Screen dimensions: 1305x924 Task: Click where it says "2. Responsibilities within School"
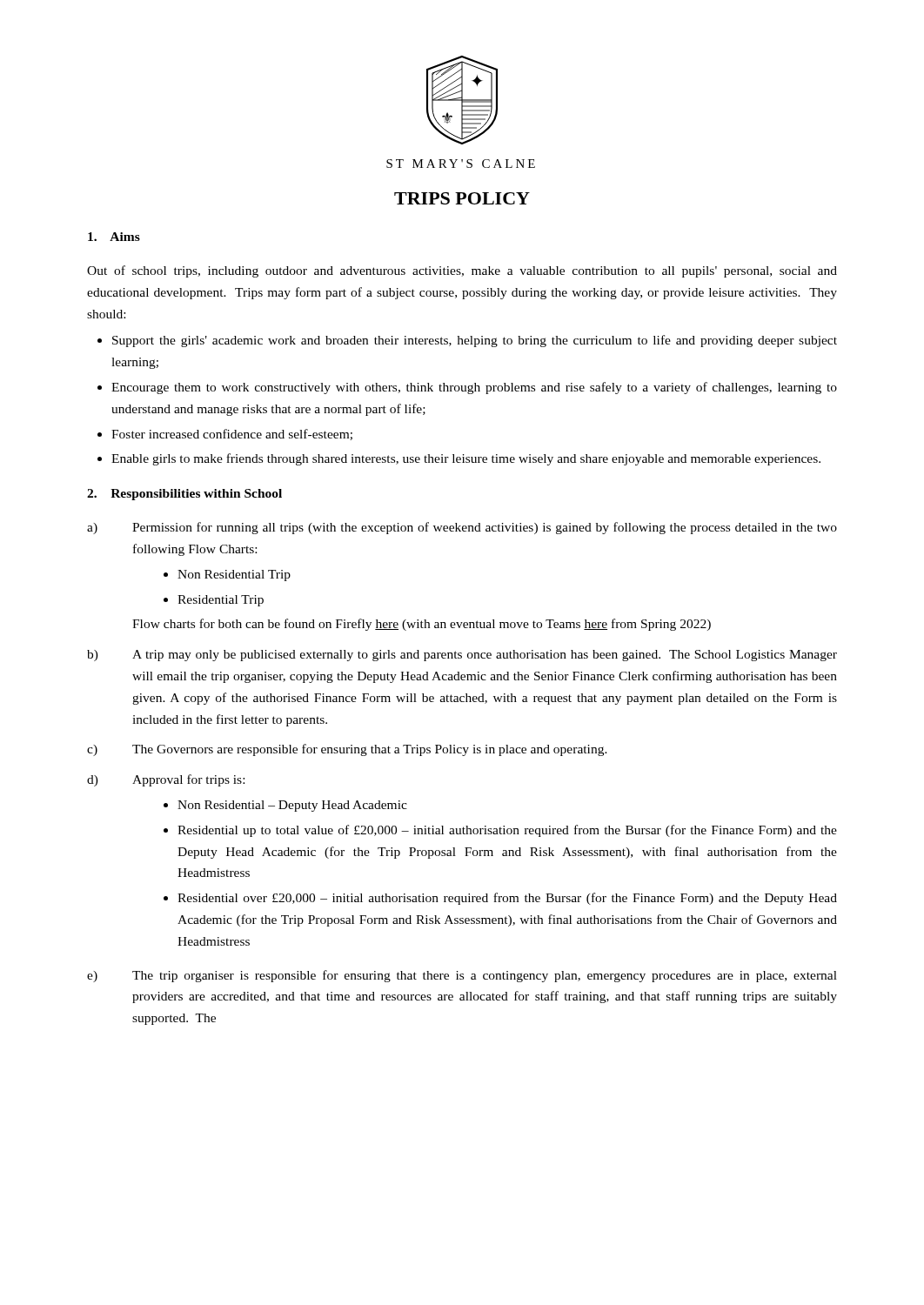coord(185,493)
